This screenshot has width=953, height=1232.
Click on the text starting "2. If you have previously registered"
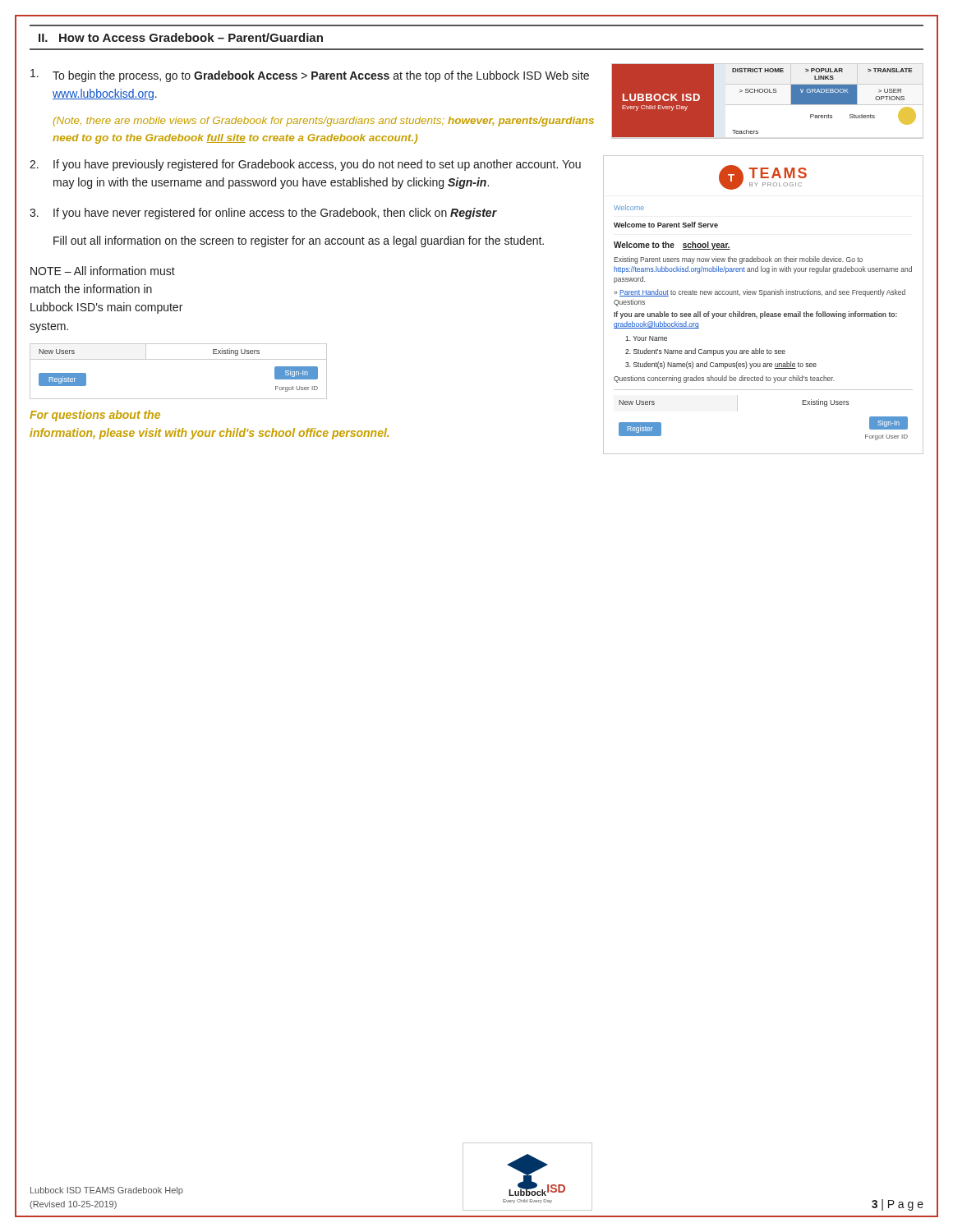point(308,174)
